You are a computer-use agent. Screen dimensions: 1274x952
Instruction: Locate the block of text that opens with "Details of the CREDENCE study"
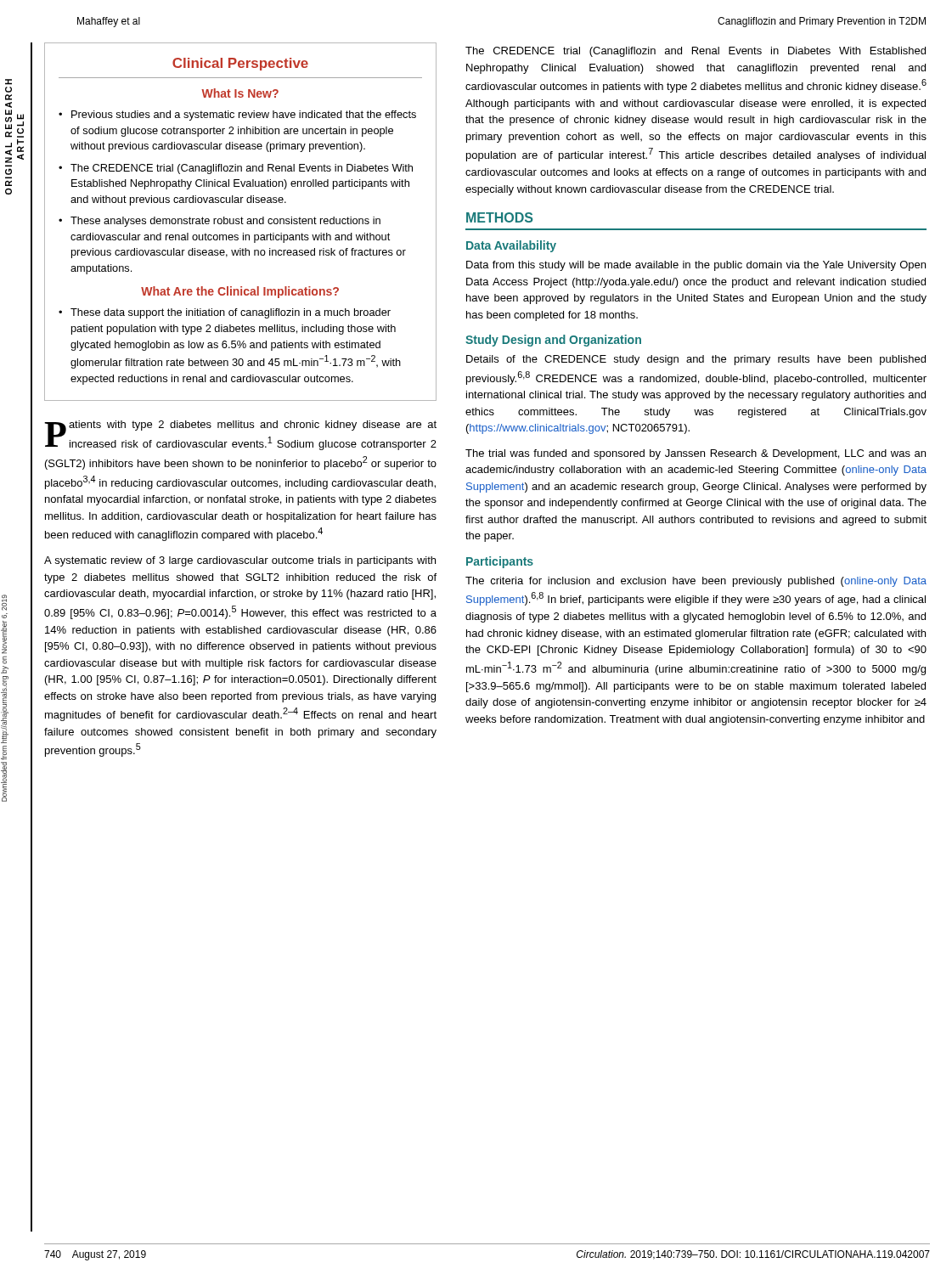[x=696, y=394]
